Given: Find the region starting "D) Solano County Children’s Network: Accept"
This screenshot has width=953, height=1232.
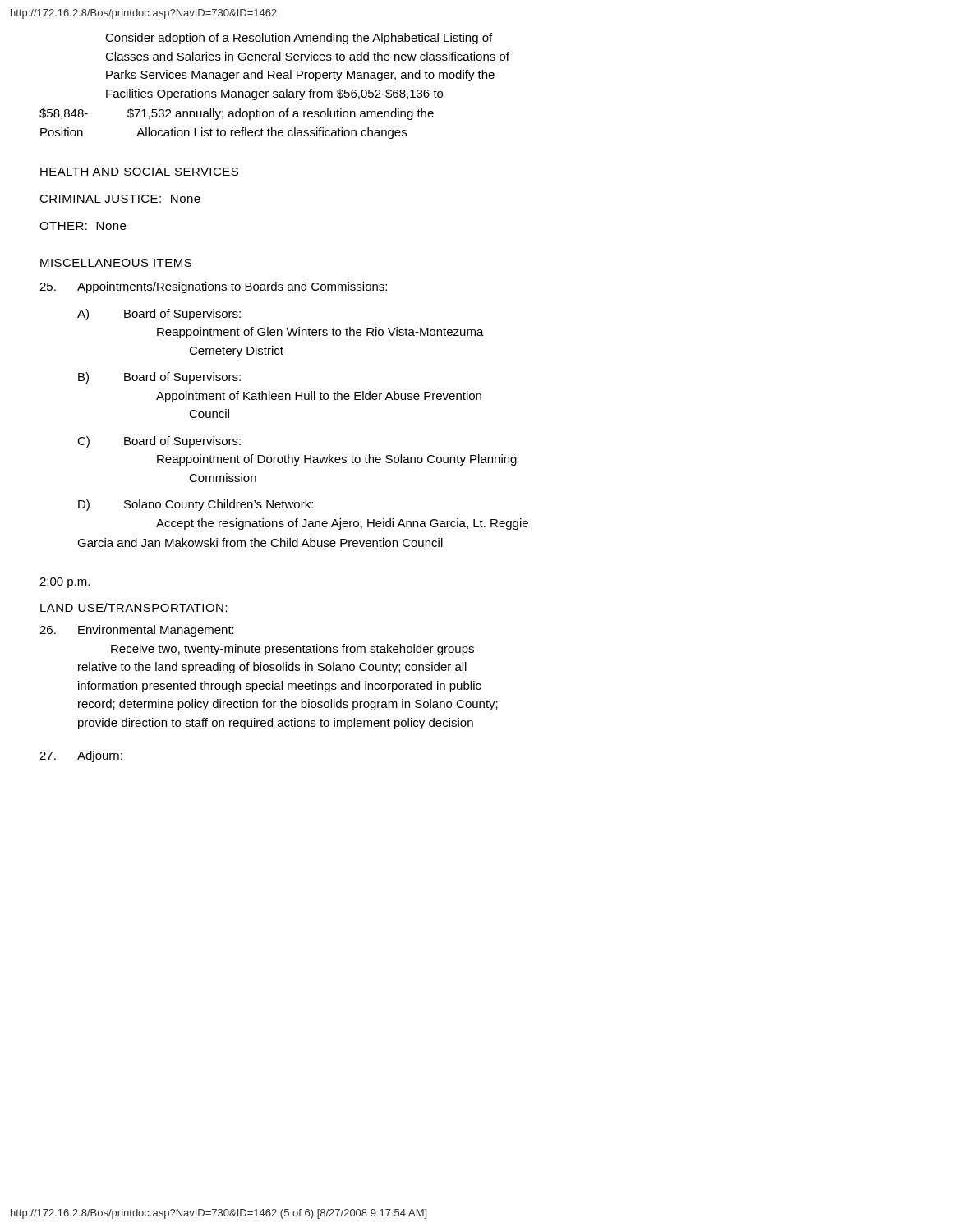Looking at the screenshot, I should (495, 524).
